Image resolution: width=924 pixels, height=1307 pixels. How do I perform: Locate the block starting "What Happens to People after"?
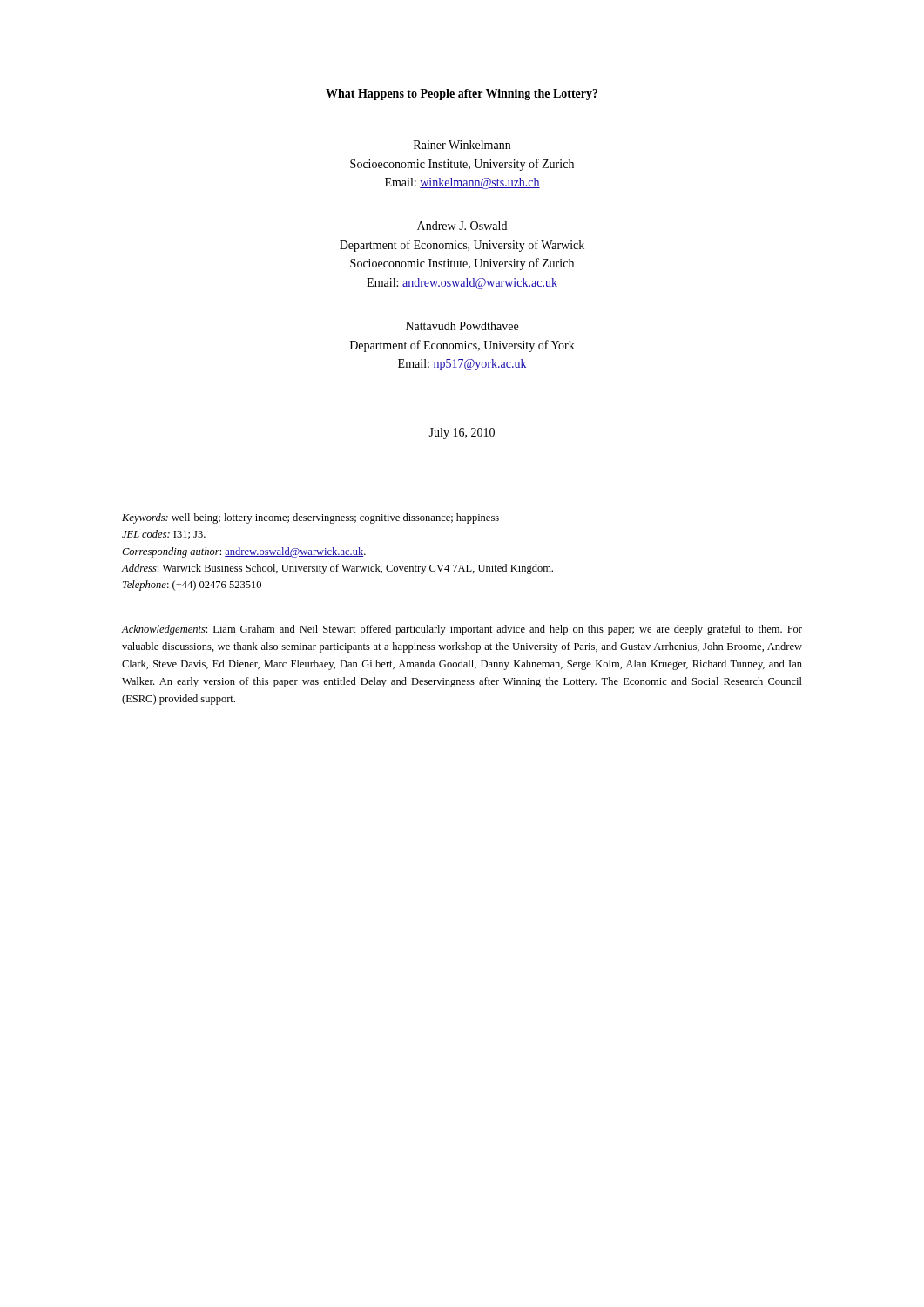[x=462, y=94]
